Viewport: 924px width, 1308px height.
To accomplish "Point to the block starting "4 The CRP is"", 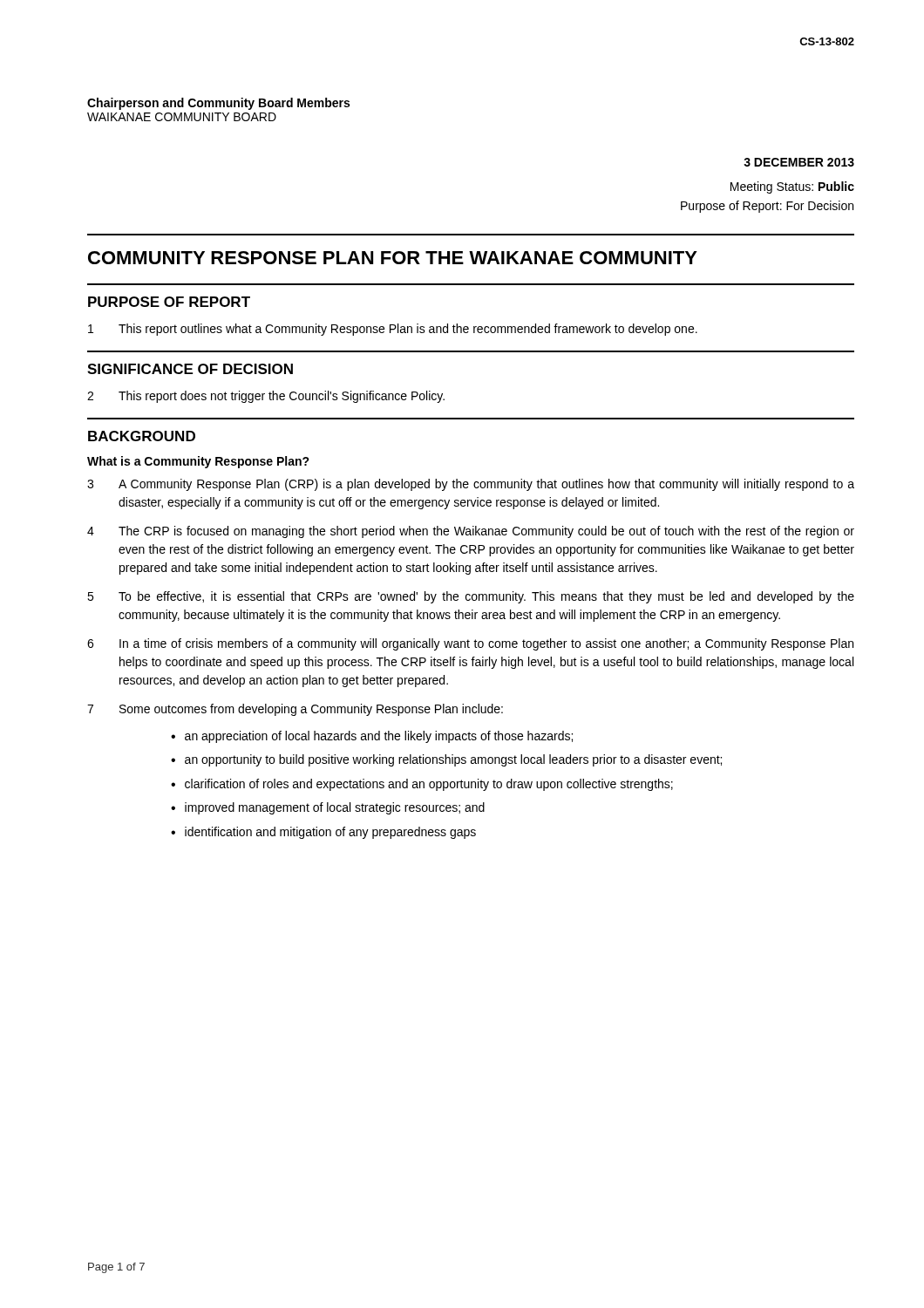I will (471, 549).
